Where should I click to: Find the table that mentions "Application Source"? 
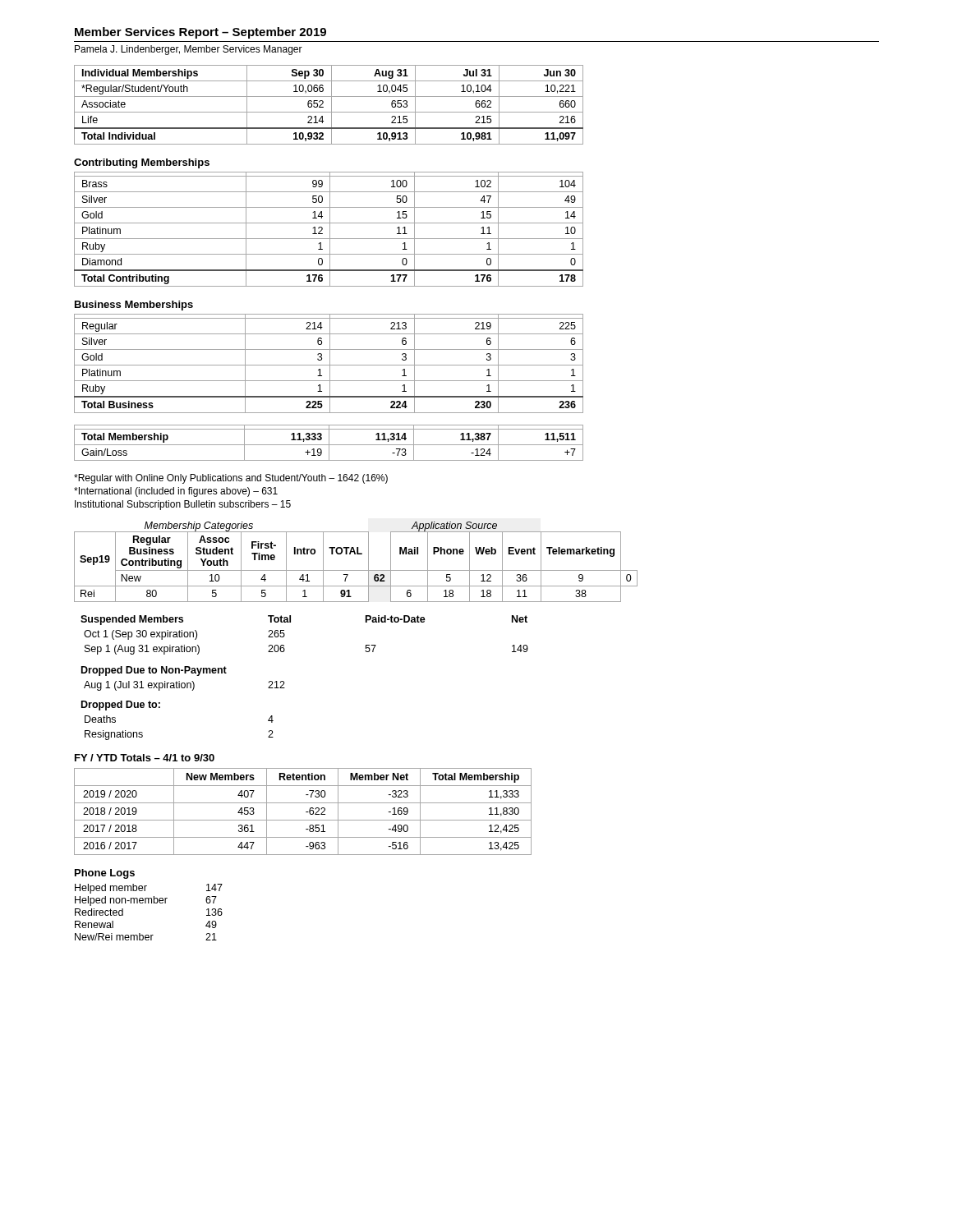coord(476,560)
